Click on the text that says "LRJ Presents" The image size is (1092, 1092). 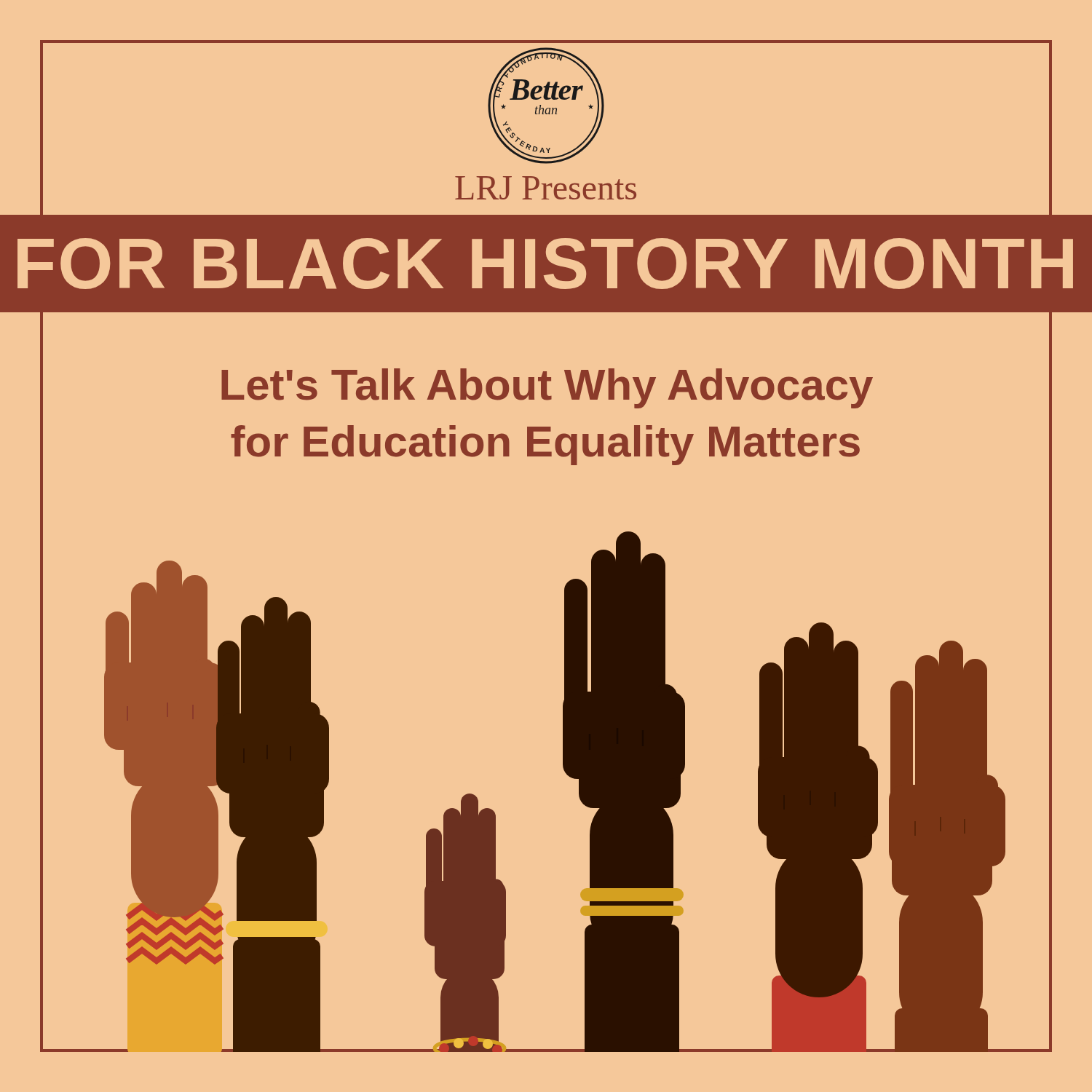[x=546, y=187]
